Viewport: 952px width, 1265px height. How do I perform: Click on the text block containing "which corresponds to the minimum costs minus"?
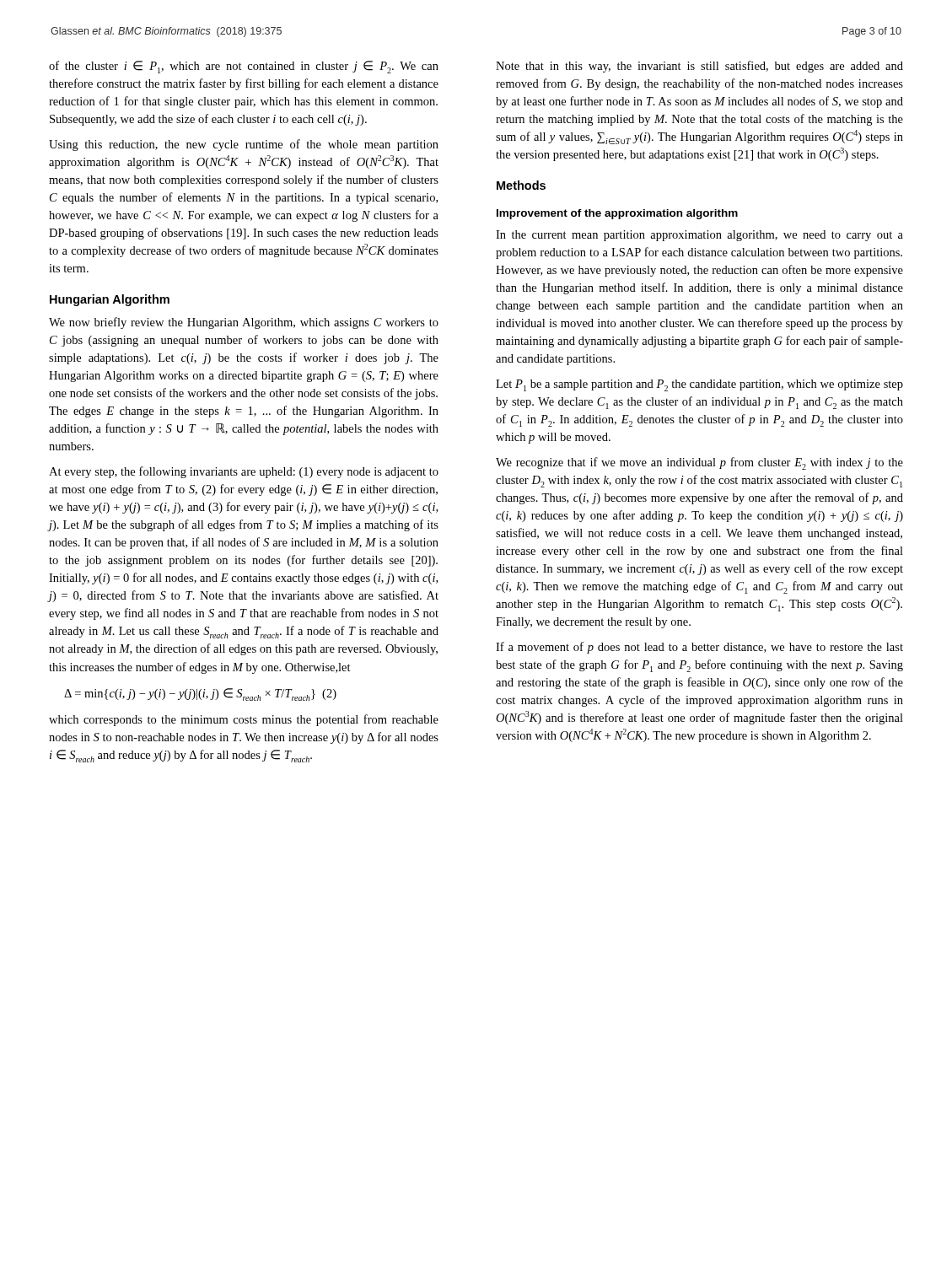click(x=244, y=737)
